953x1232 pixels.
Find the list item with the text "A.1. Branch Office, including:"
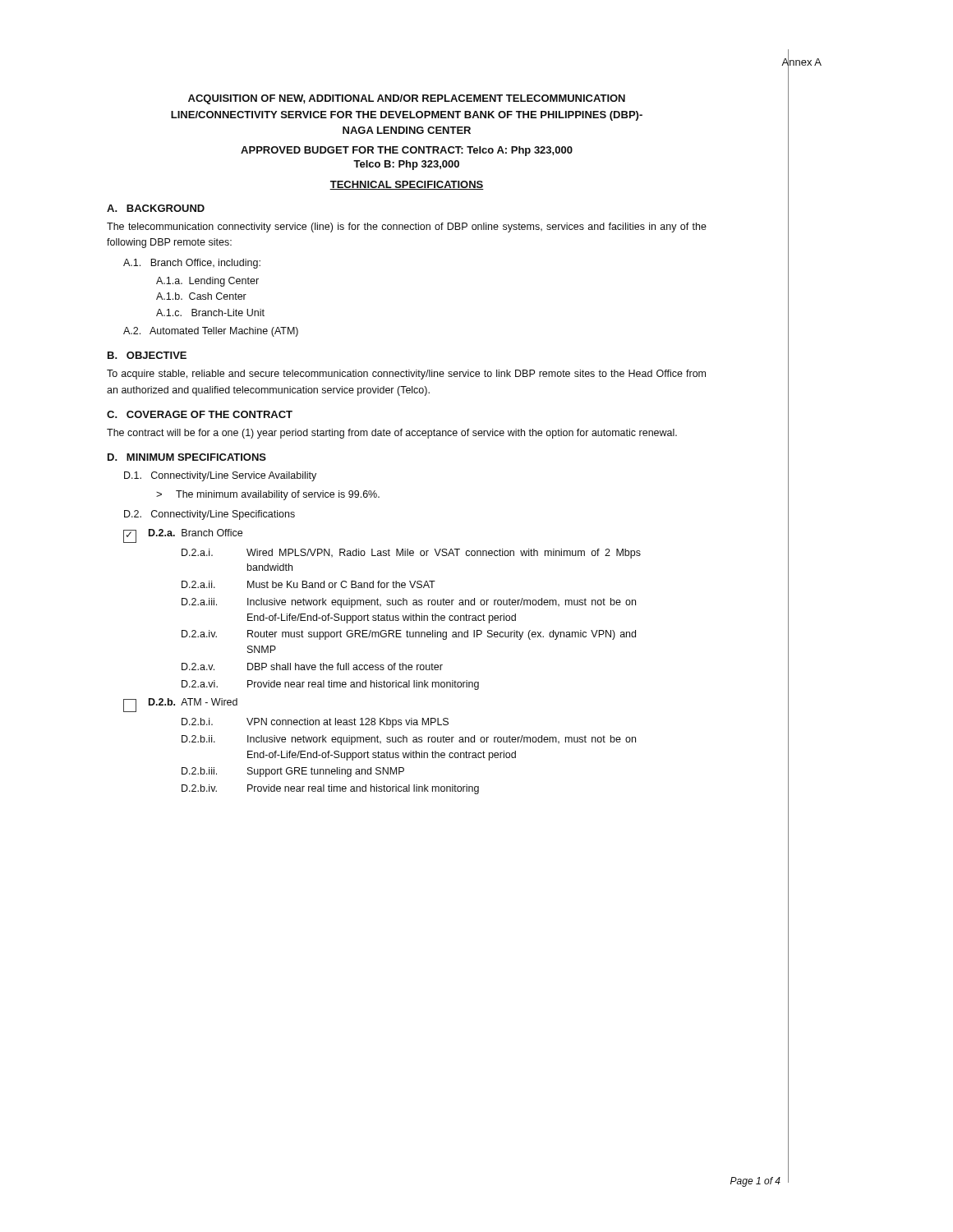click(192, 263)
